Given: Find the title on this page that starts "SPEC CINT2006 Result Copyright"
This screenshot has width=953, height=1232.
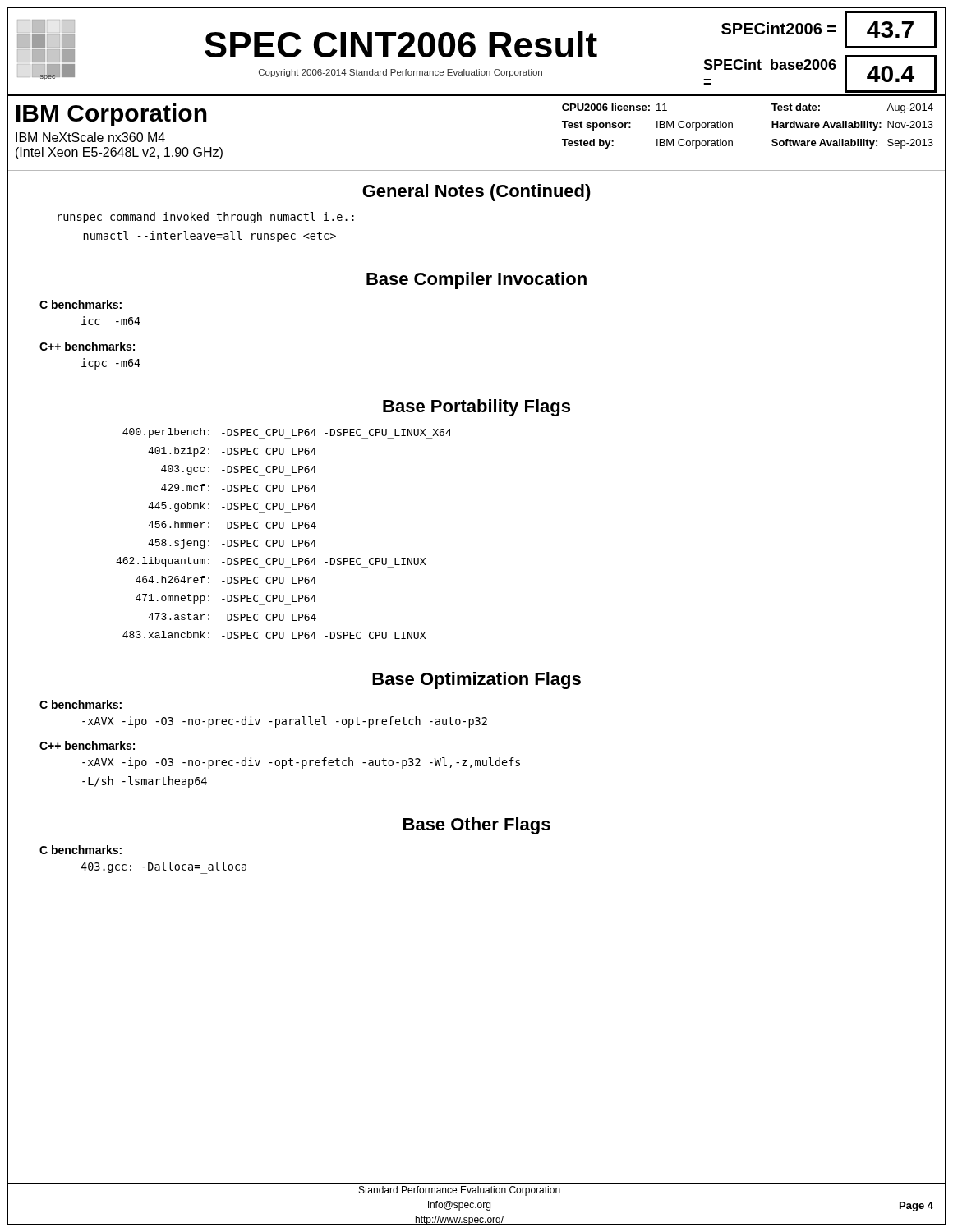Looking at the screenshot, I should [400, 51].
